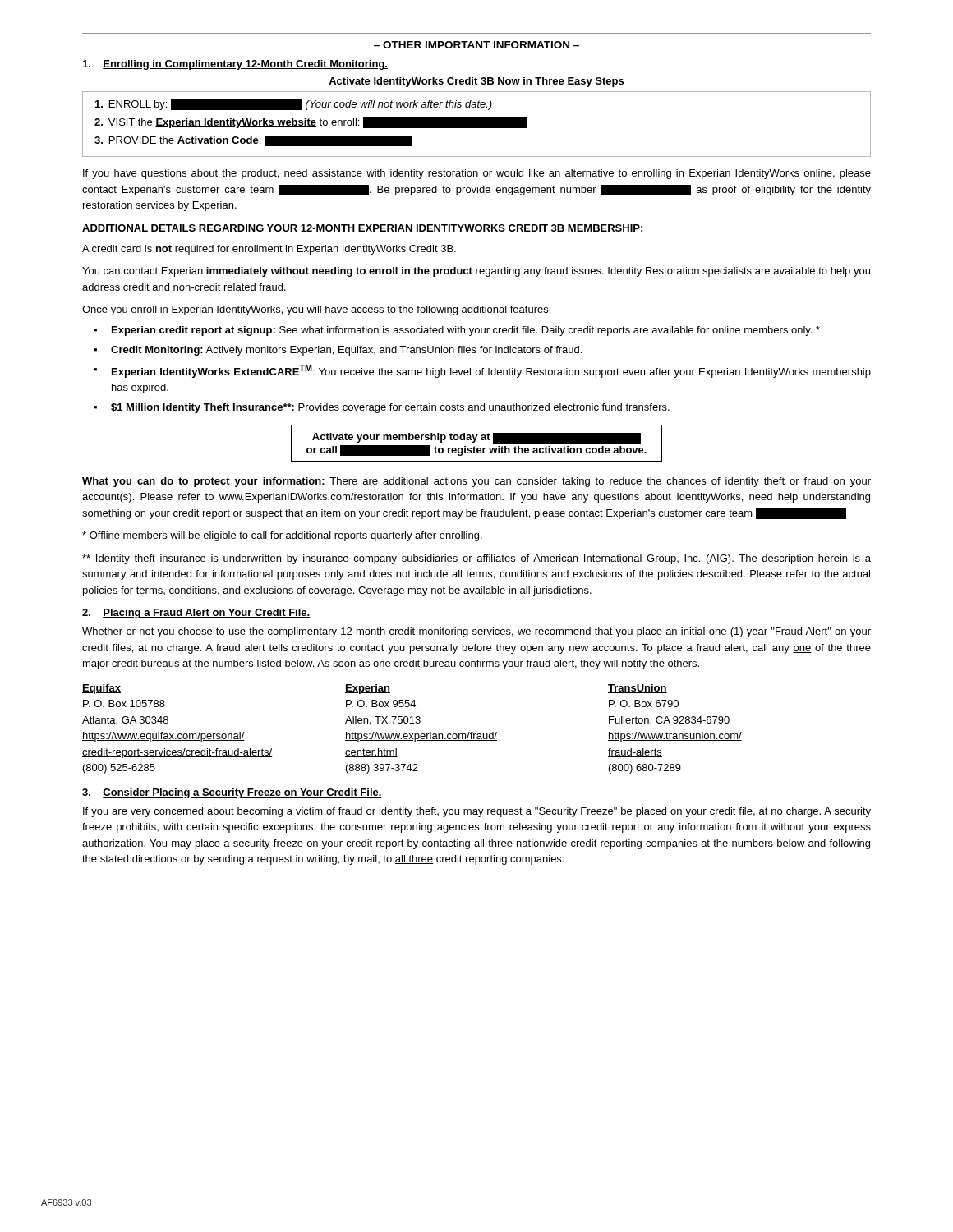Point to the text block starting "Experian IdentityWorks ExtendCARETM: You receive the same"
The height and width of the screenshot is (1232, 953).
(x=491, y=378)
